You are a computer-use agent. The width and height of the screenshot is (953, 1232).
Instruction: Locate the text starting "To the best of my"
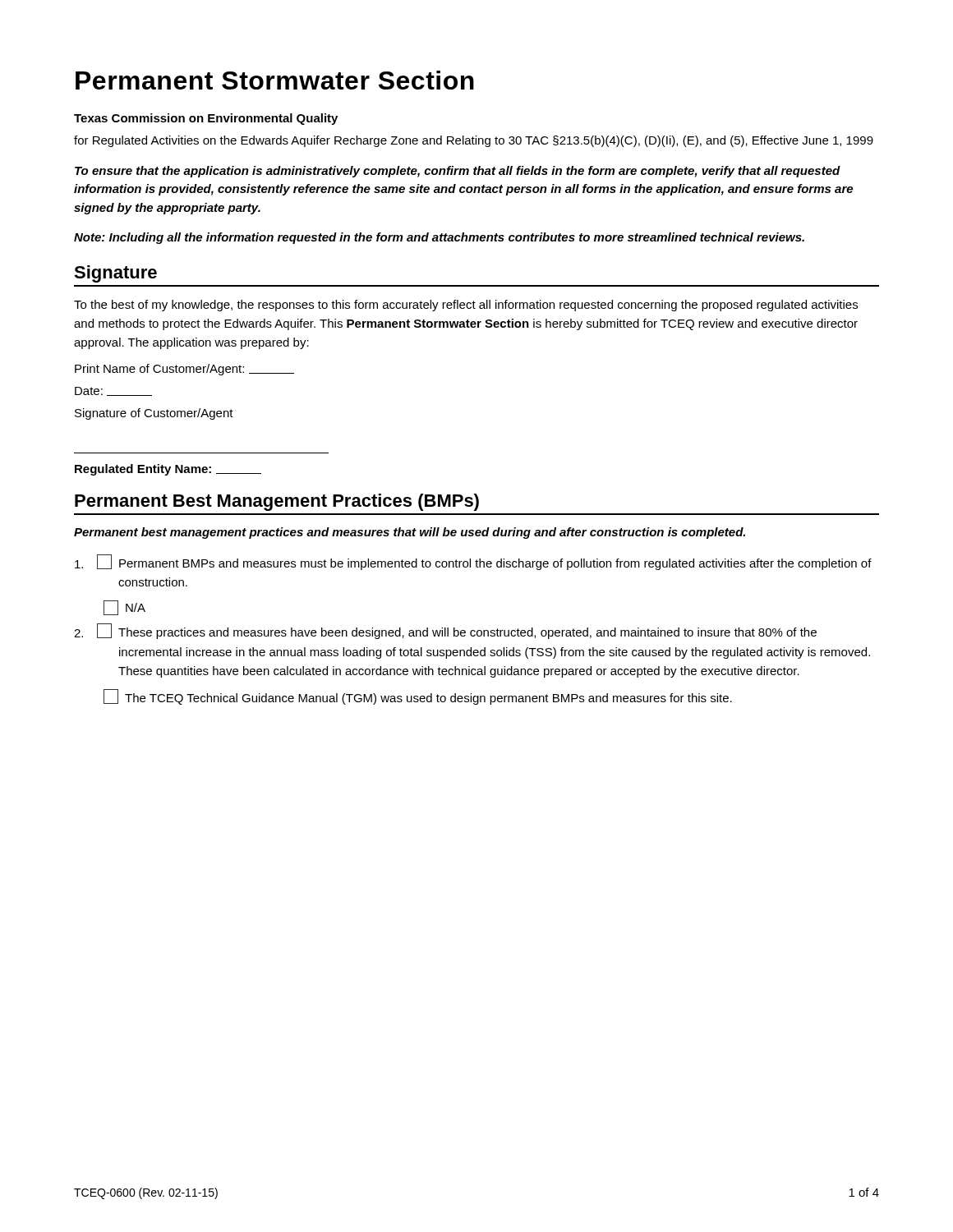(476, 323)
